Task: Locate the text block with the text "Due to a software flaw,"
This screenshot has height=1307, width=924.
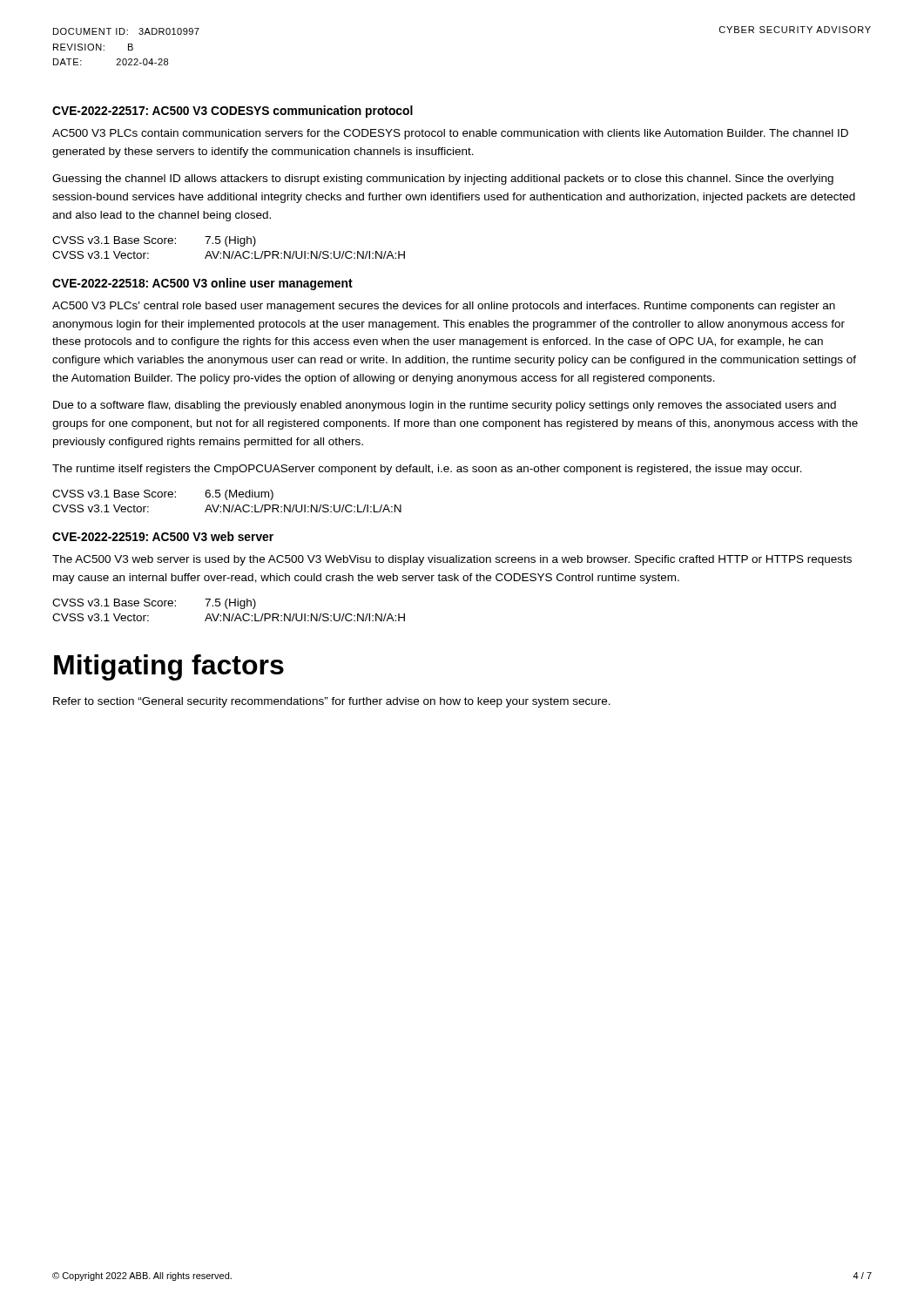Action: click(x=455, y=423)
